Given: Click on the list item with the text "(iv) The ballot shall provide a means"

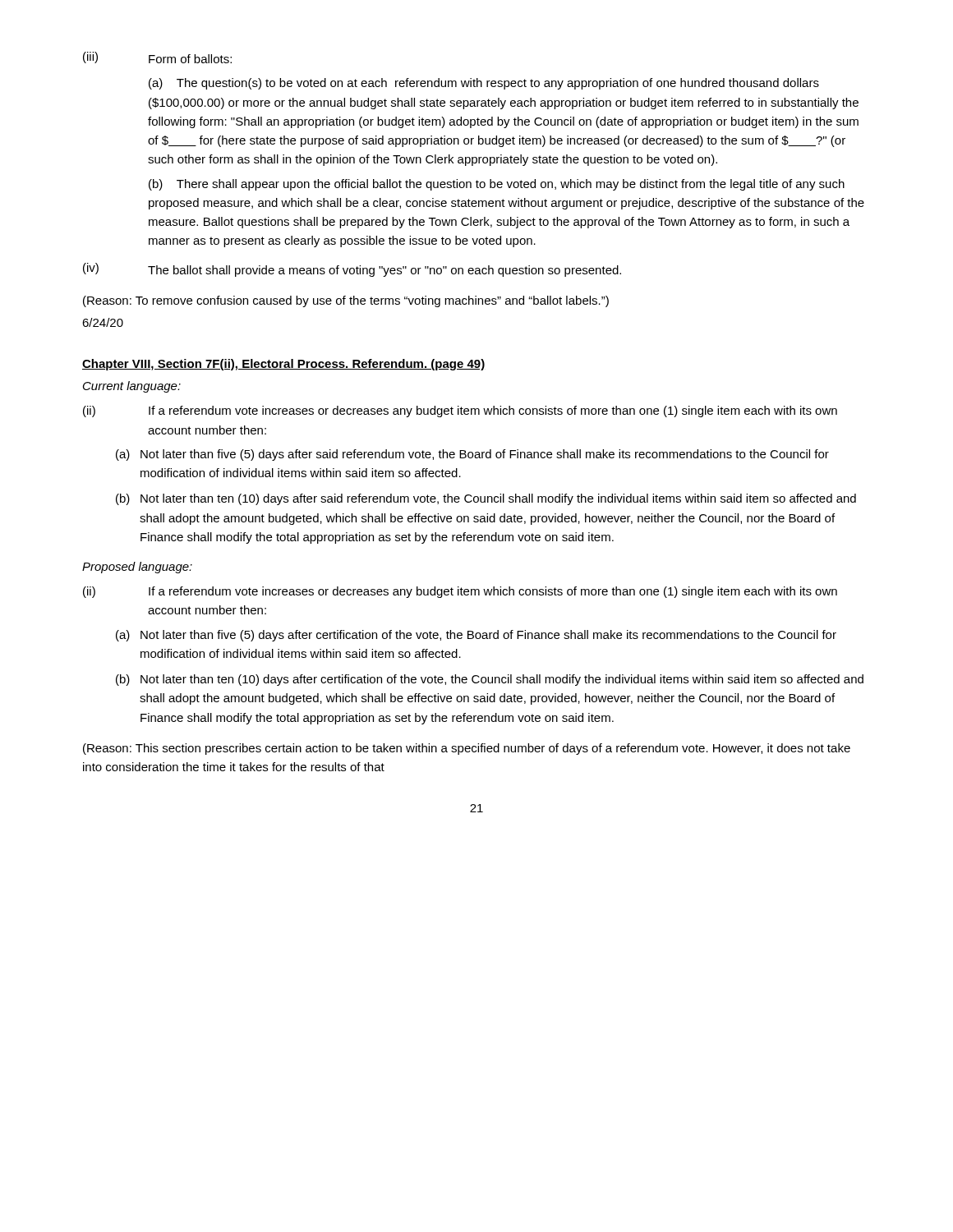Looking at the screenshot, I should (476, 270).
